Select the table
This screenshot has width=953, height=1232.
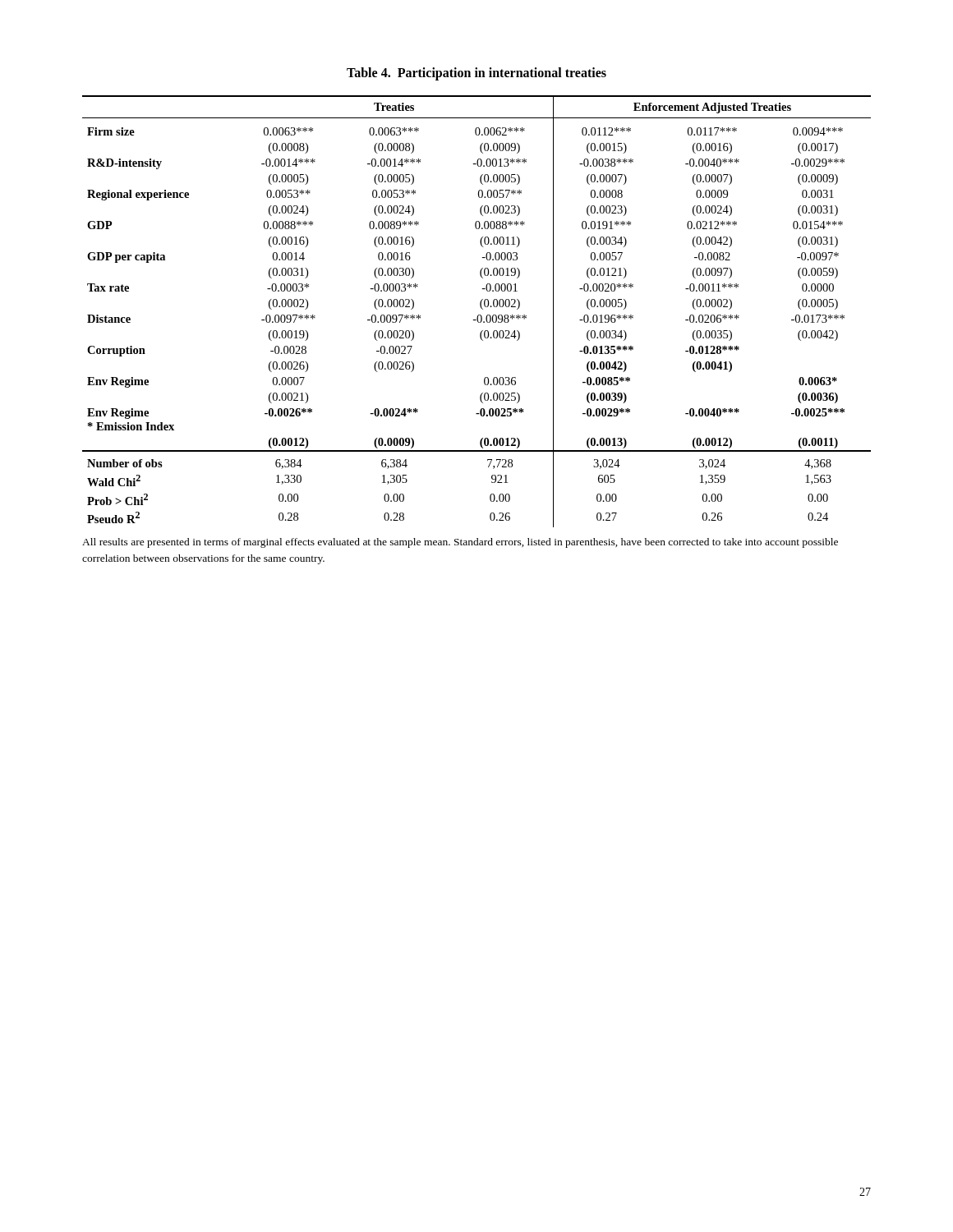coord(476,311)
